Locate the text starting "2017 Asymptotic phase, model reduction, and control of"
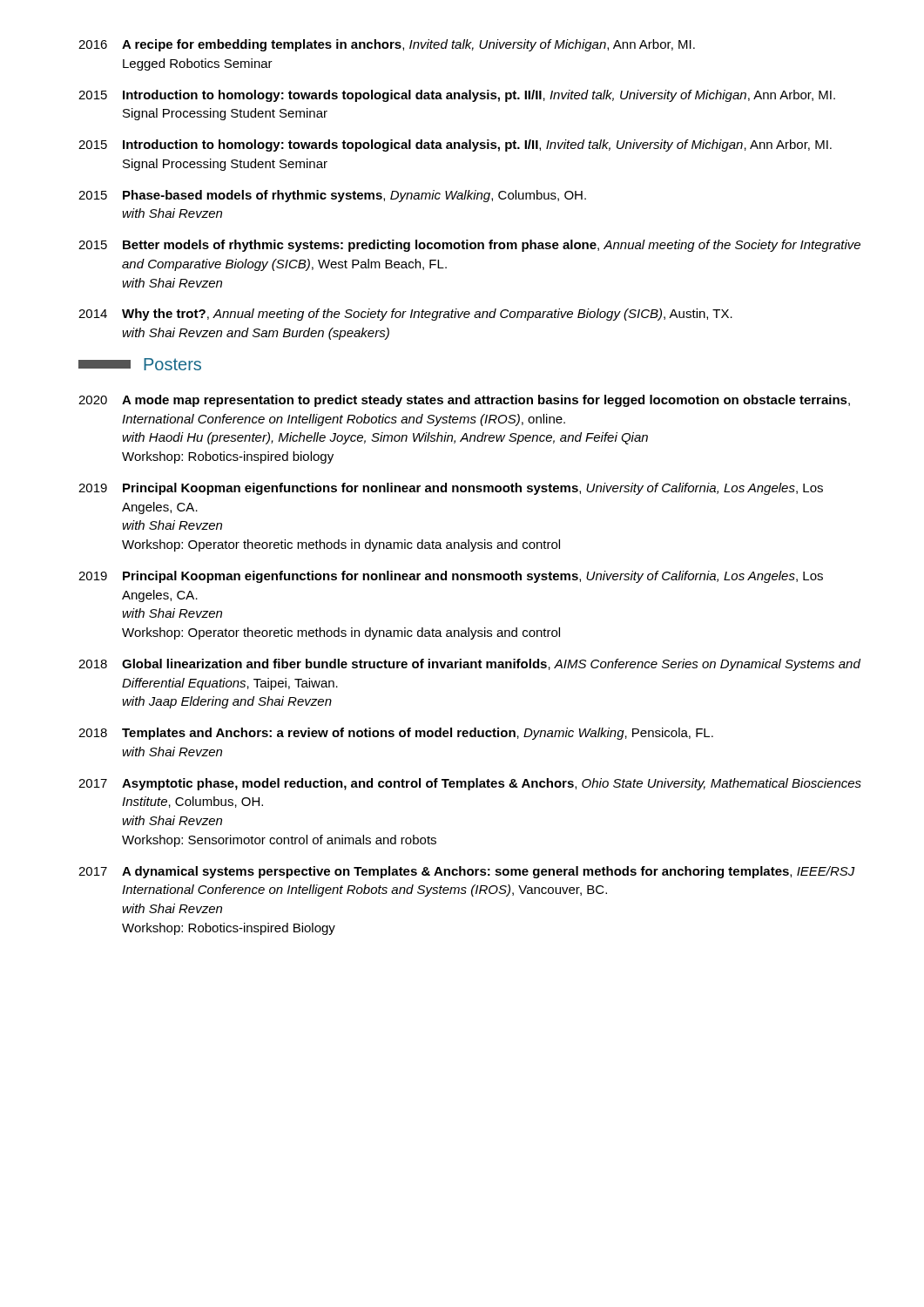924x1307 pixels. point(470,784)
